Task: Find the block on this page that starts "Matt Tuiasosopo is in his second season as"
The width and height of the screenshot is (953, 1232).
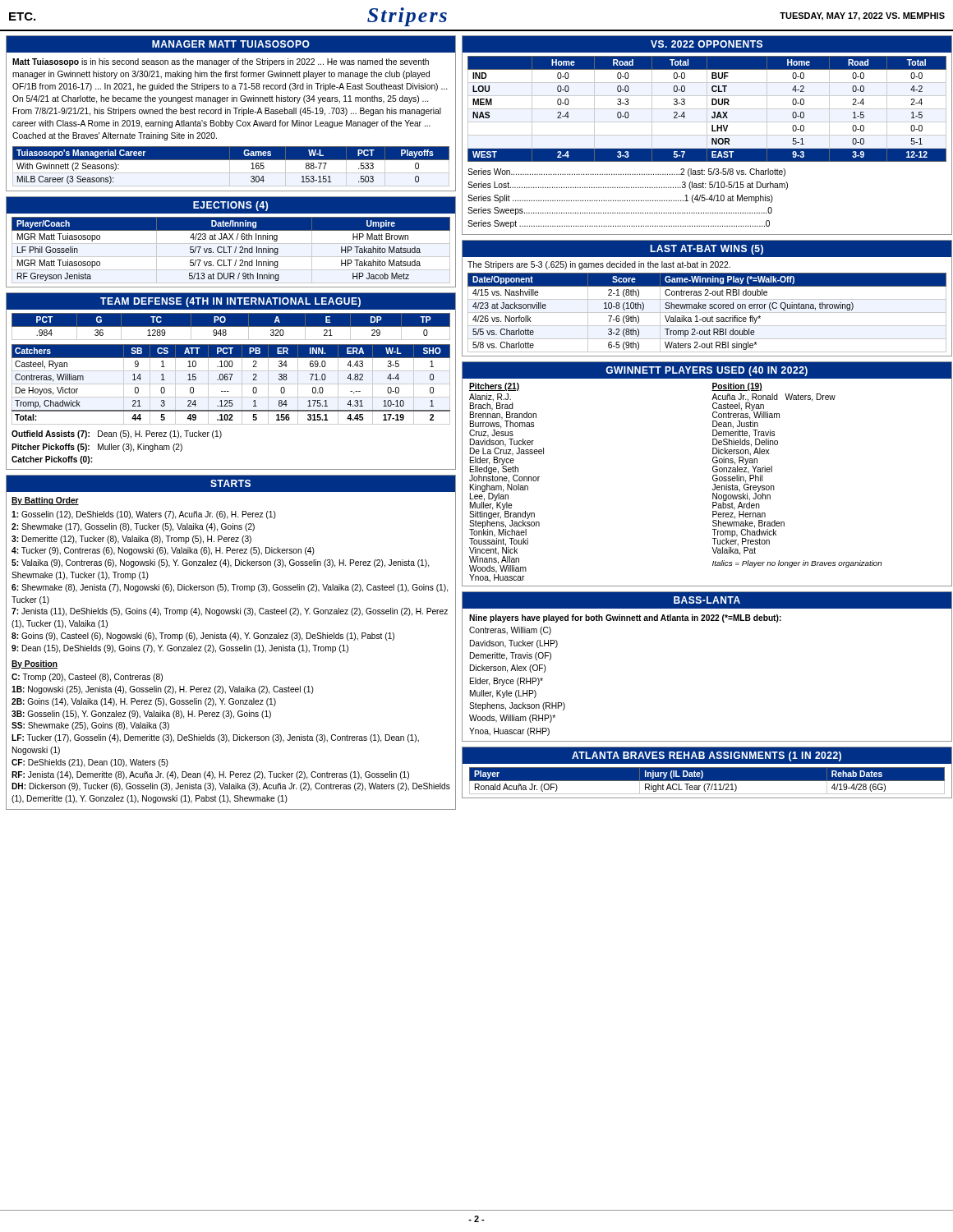Action: [230, 99]
